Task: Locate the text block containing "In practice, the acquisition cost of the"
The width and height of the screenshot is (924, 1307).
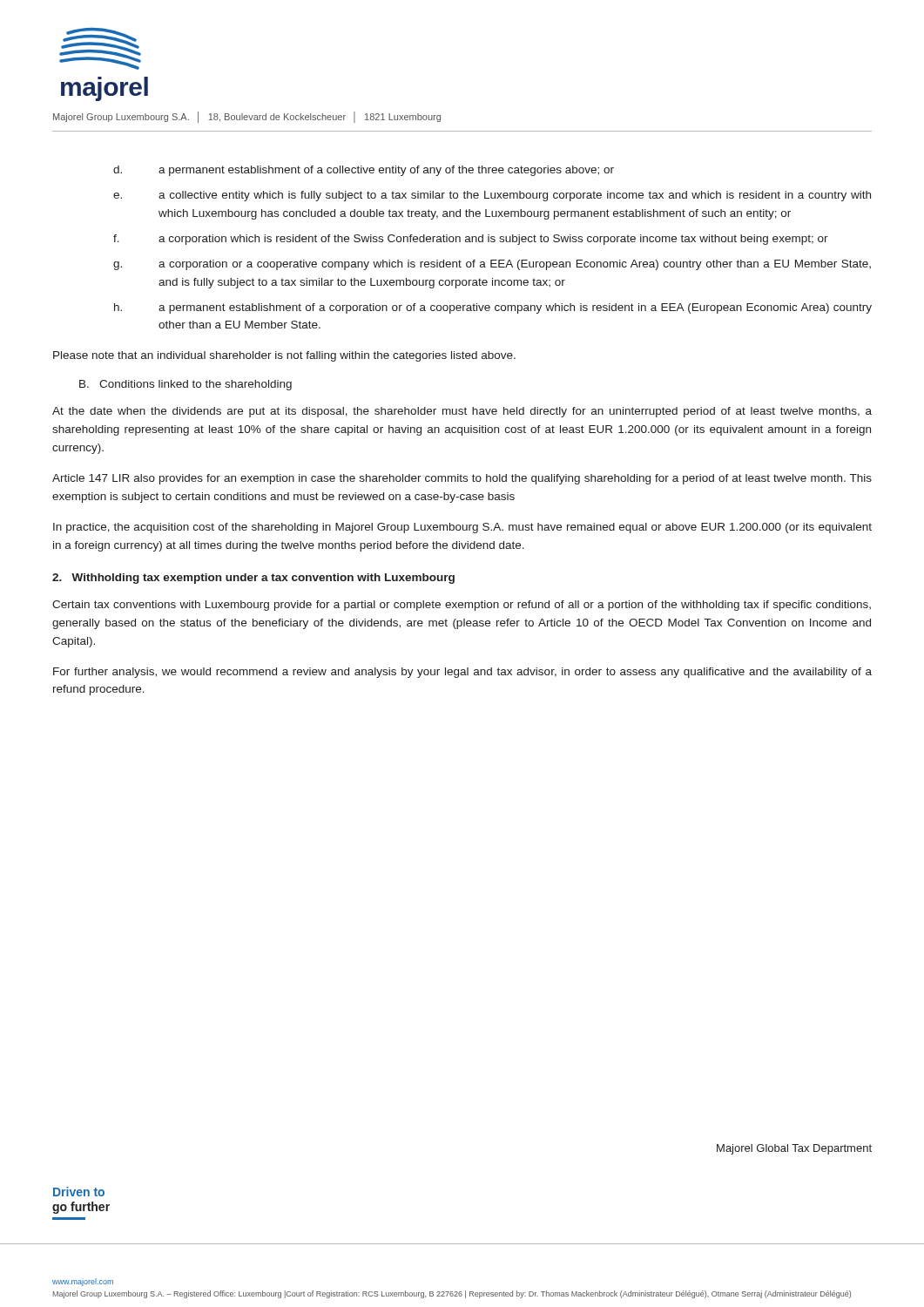Action: coord(462,536)
